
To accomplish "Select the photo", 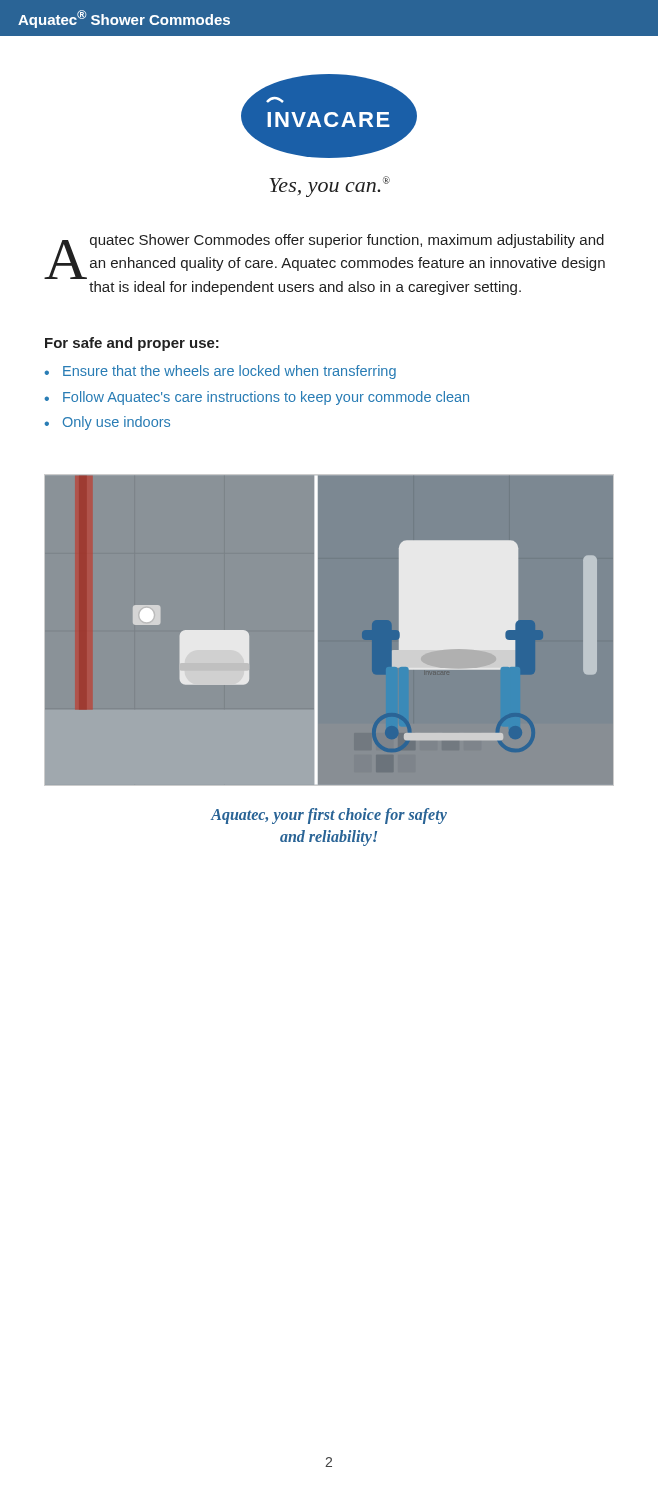I will 329,630.
